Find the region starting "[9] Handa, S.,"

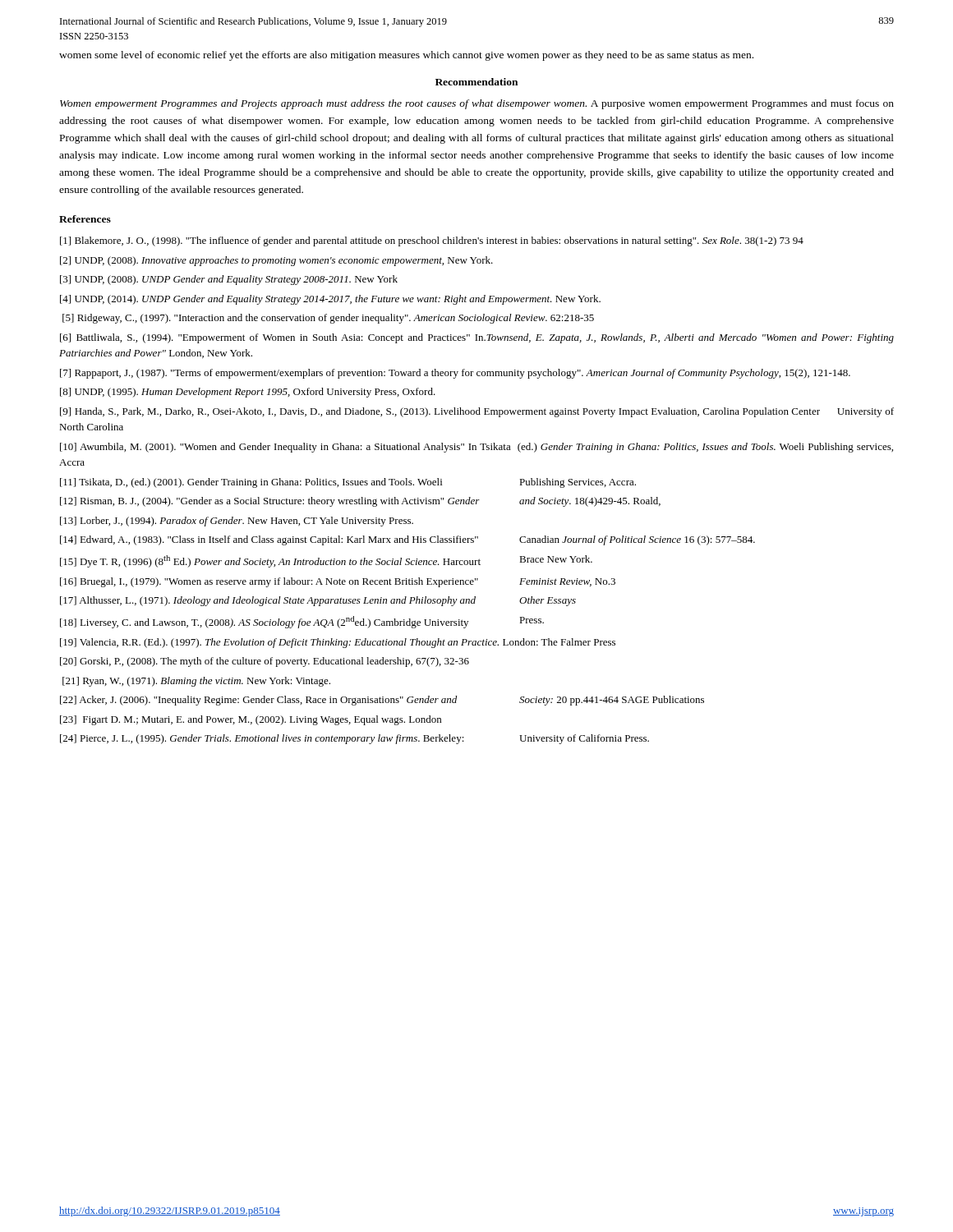click(x=476, y=419)
